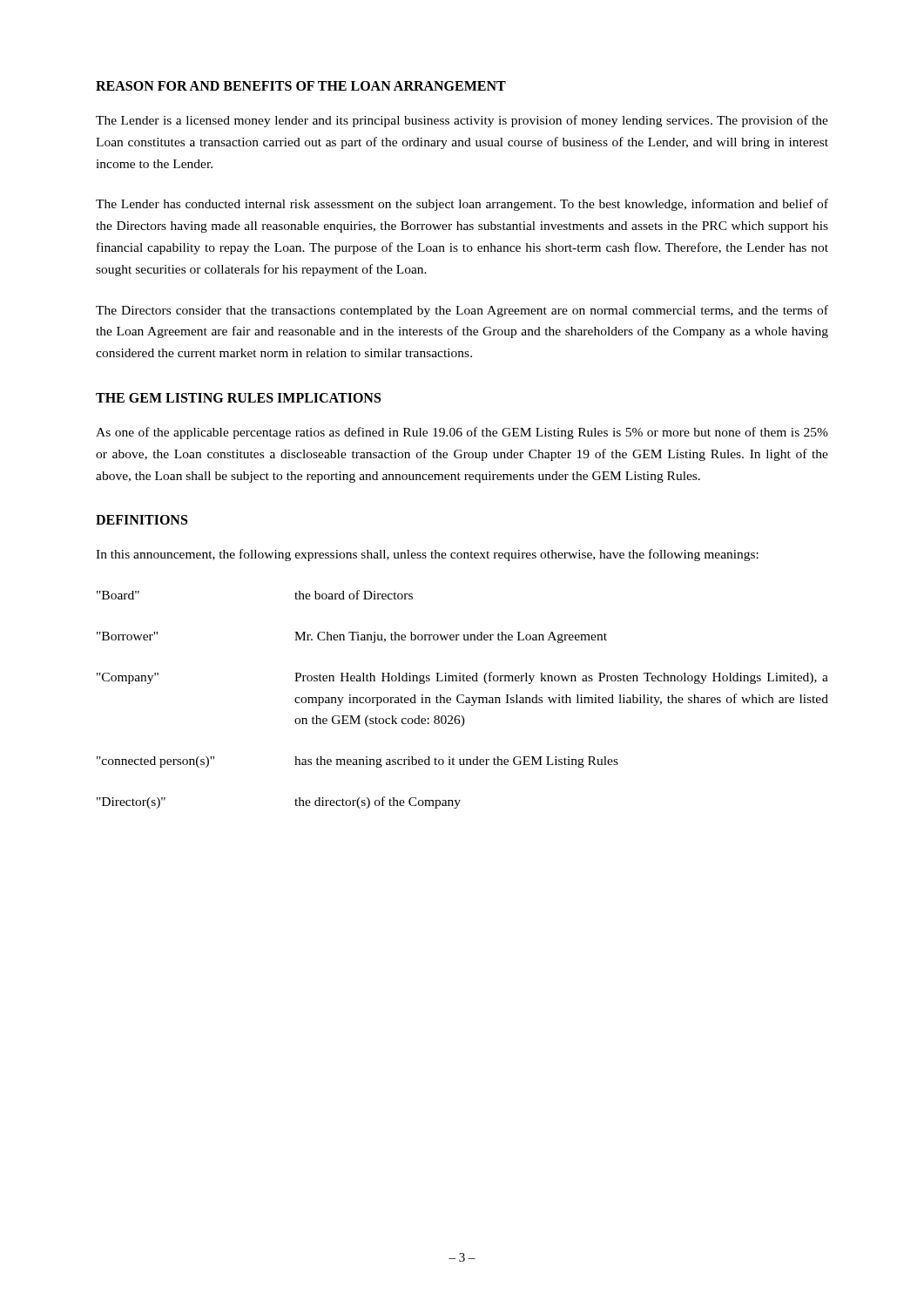
Task: Point to the passage starting ""connected person(s)" has the meaning ascribed to"
Action: tap(462, 761)
